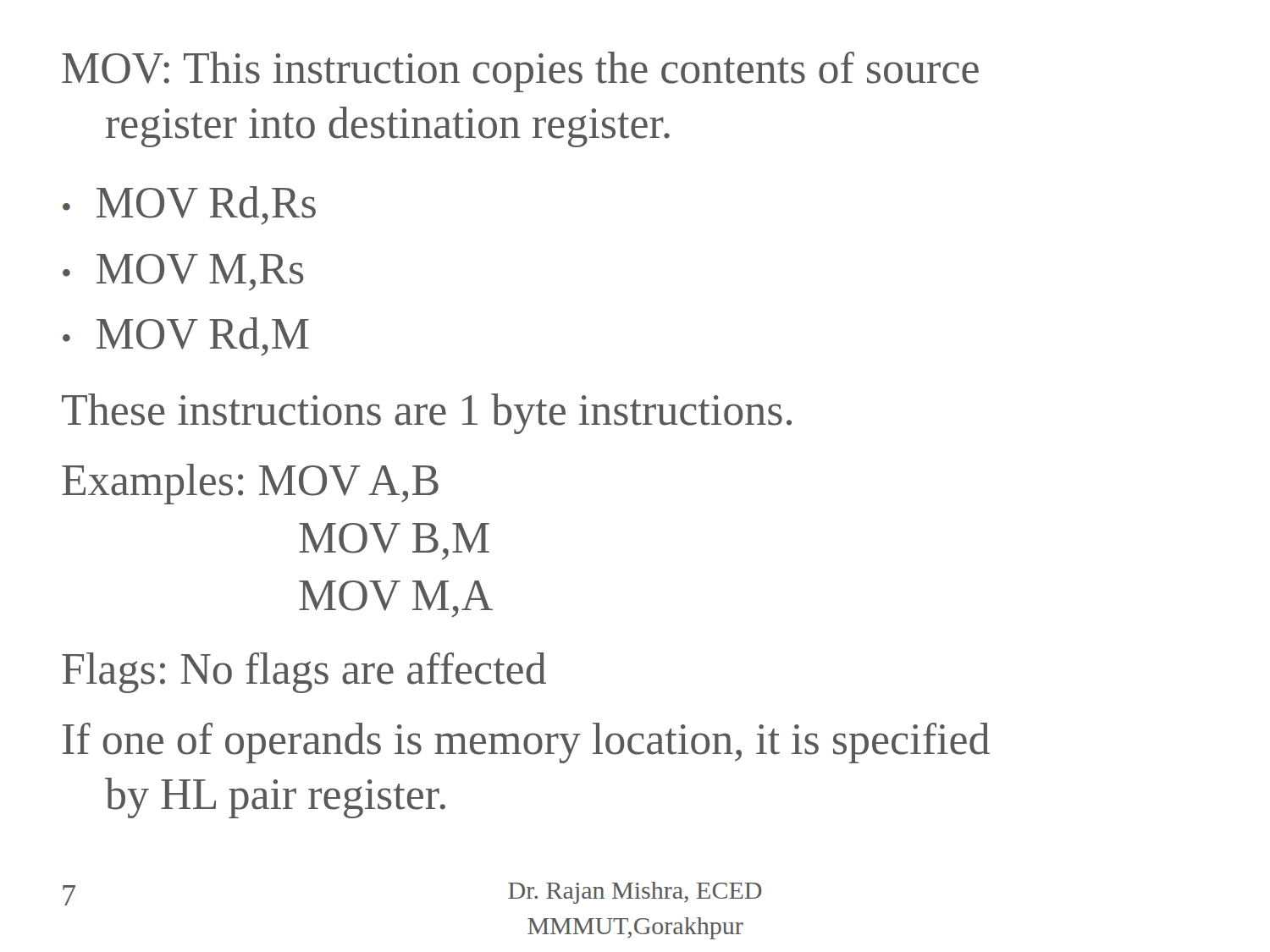This screenshot has width=1270, height=952.
Task: Find the passage starting "These instructions are 1 byte instructions."
Action: point(428,410)
